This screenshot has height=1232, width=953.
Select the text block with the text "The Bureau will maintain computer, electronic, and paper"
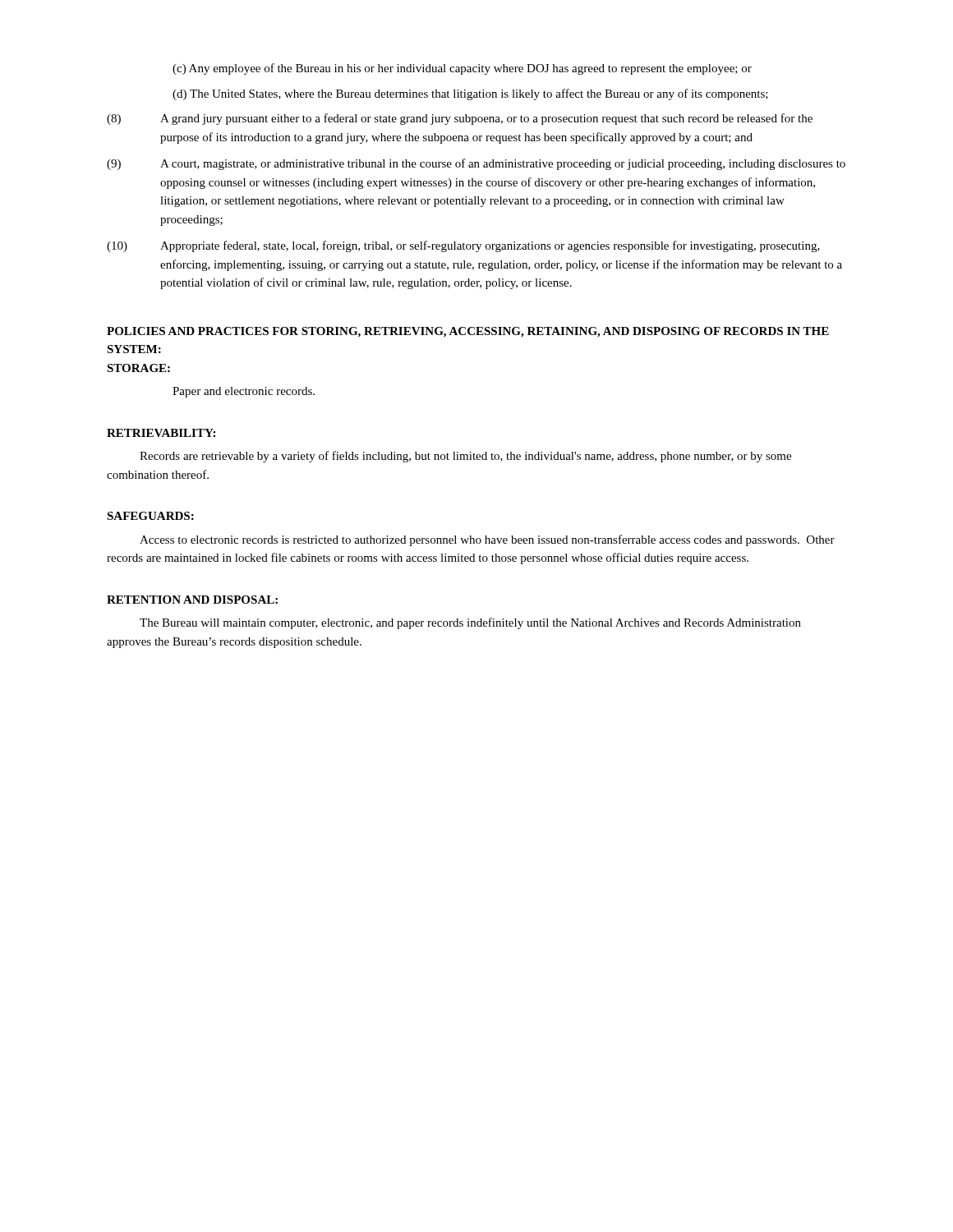[454, 632]
